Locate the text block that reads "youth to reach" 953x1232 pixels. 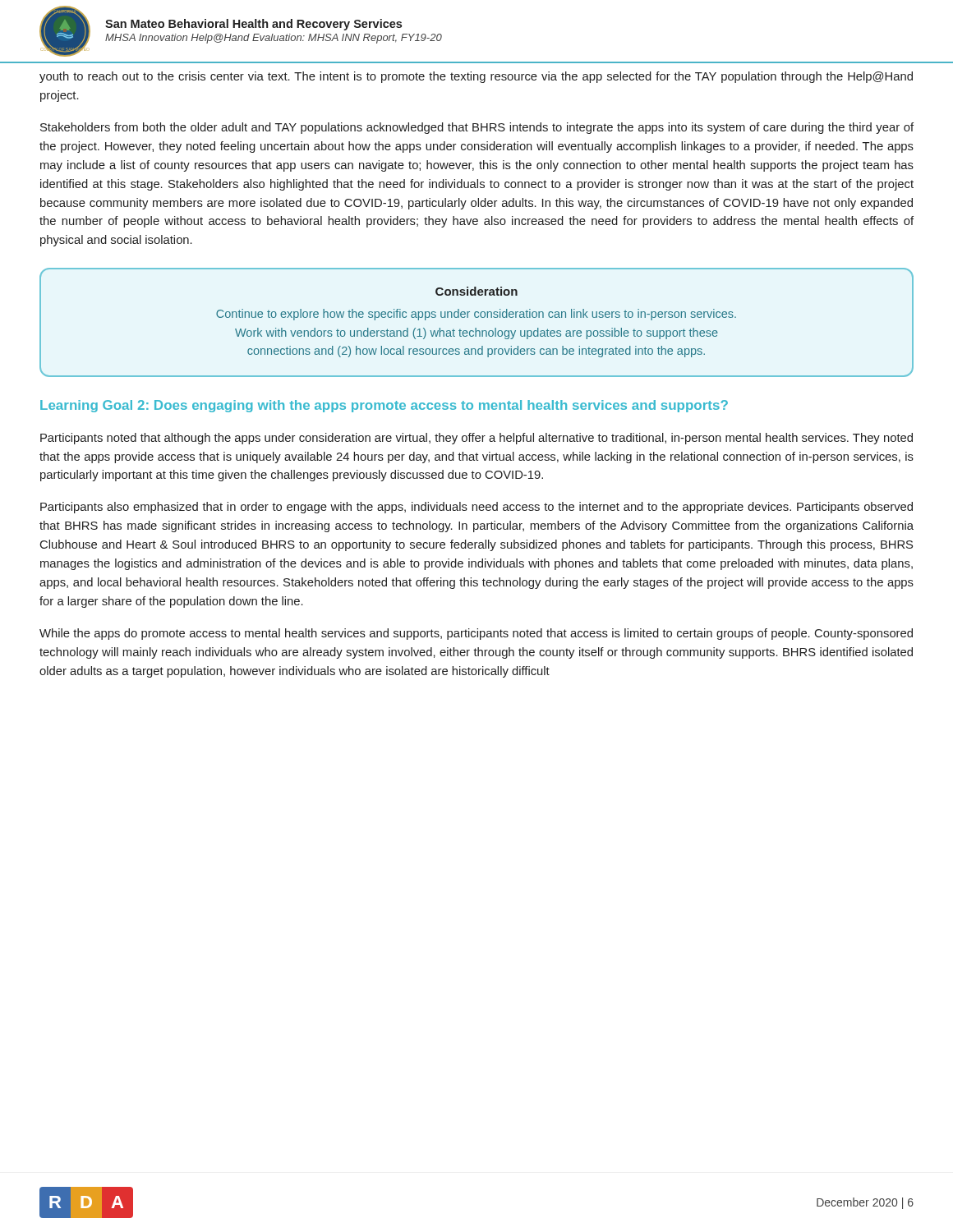coord(476,86)
